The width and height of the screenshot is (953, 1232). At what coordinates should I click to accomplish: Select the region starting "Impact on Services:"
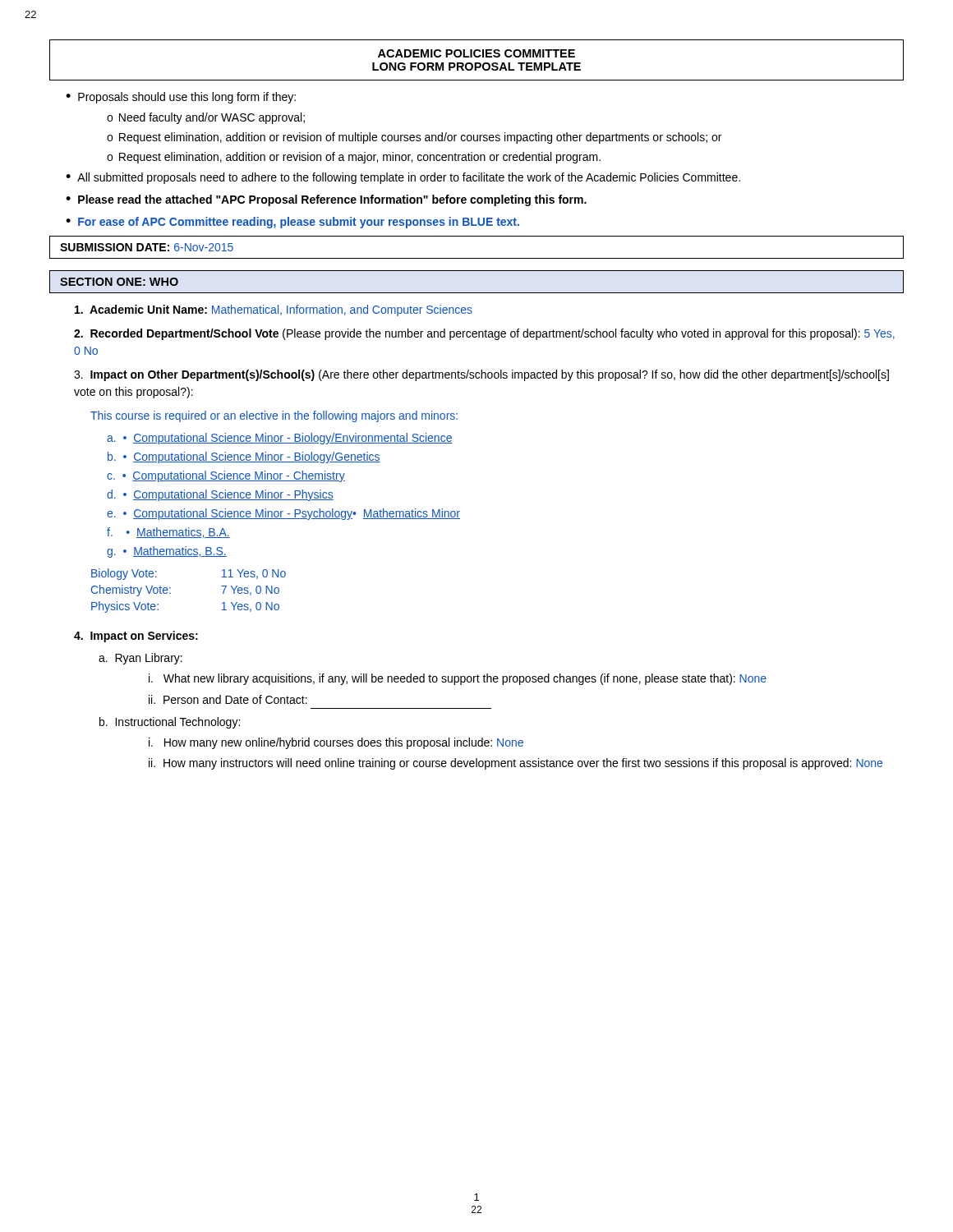136,636
